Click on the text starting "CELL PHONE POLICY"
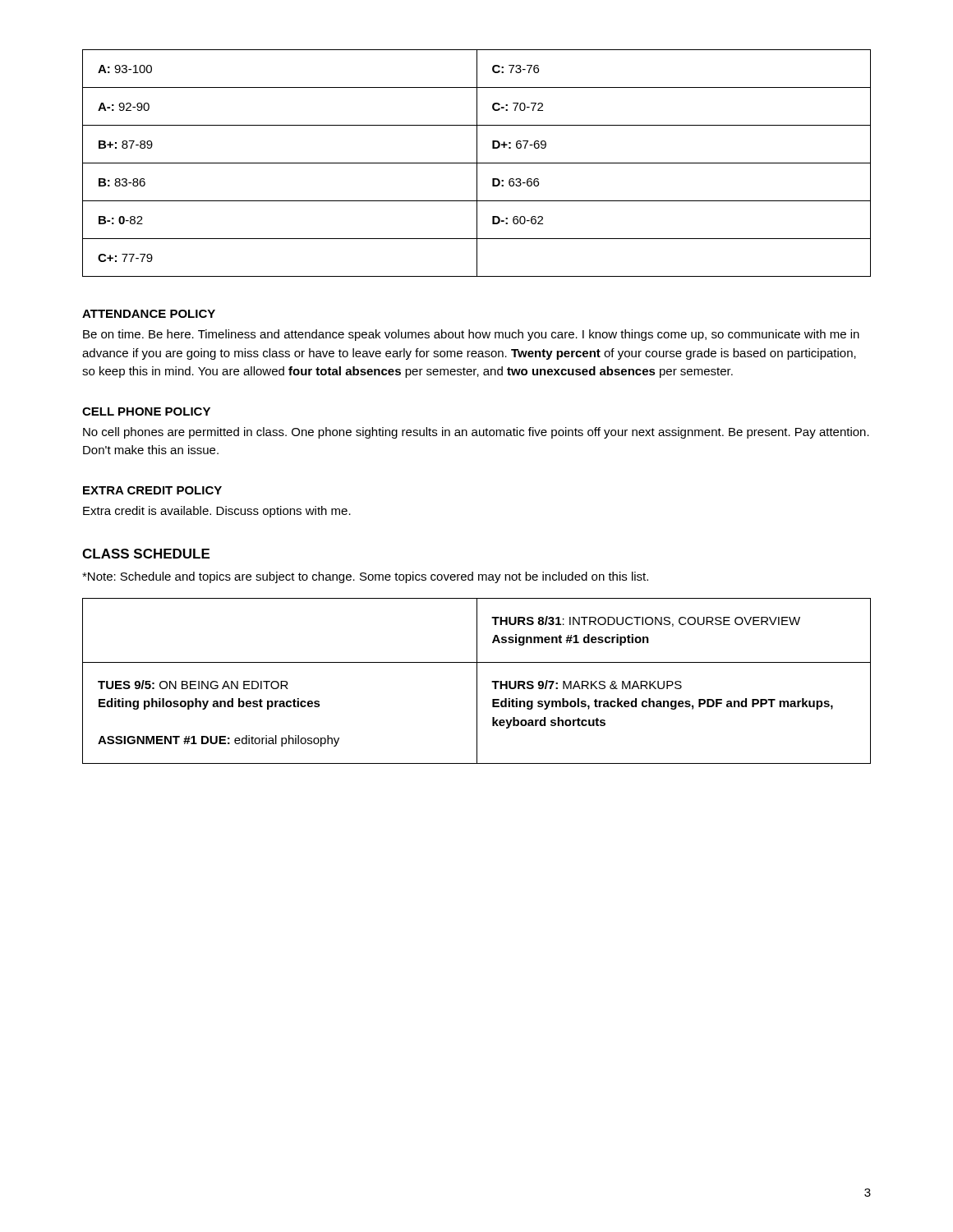 (146, 411)
